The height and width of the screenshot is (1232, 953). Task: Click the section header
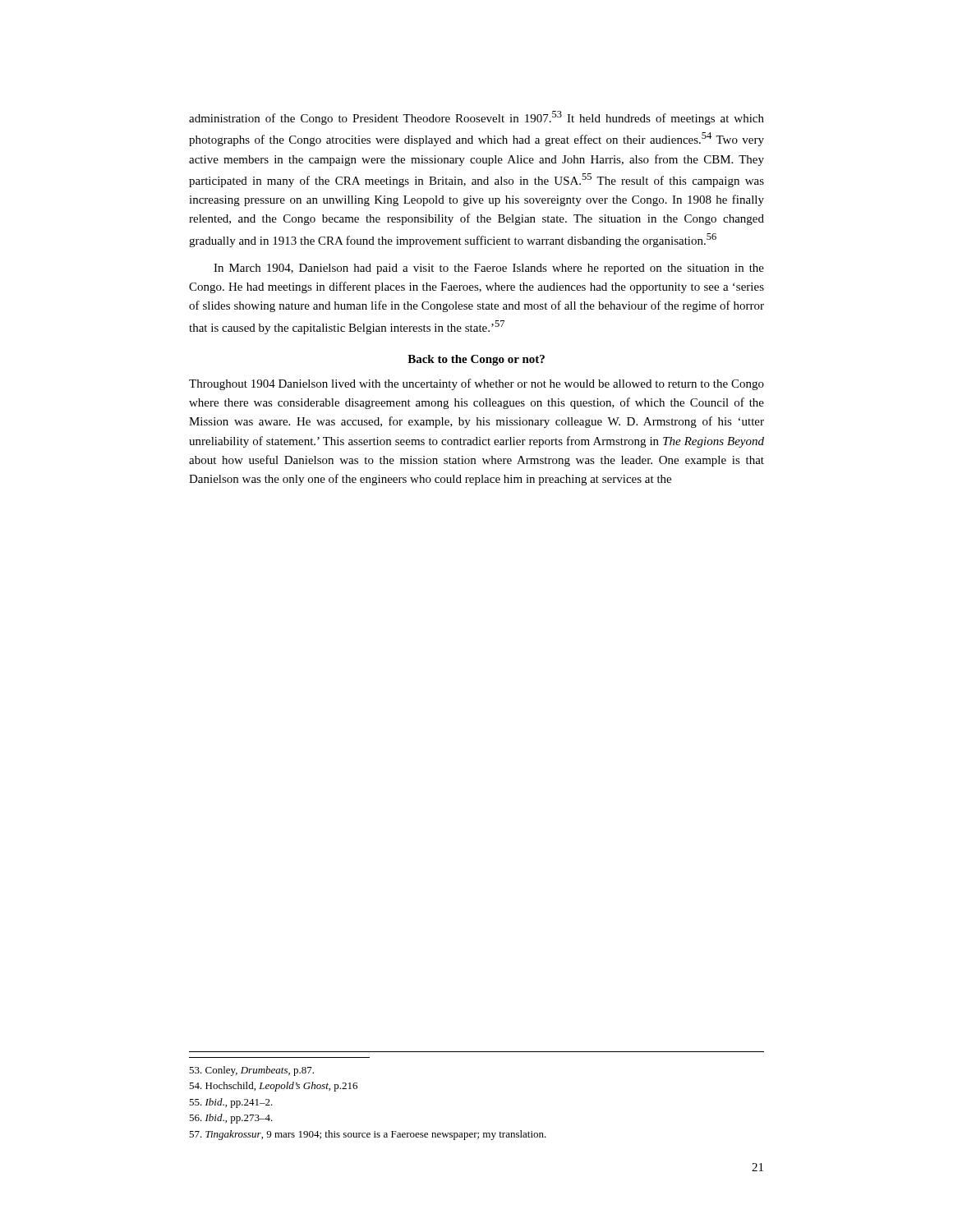[476, 359]
